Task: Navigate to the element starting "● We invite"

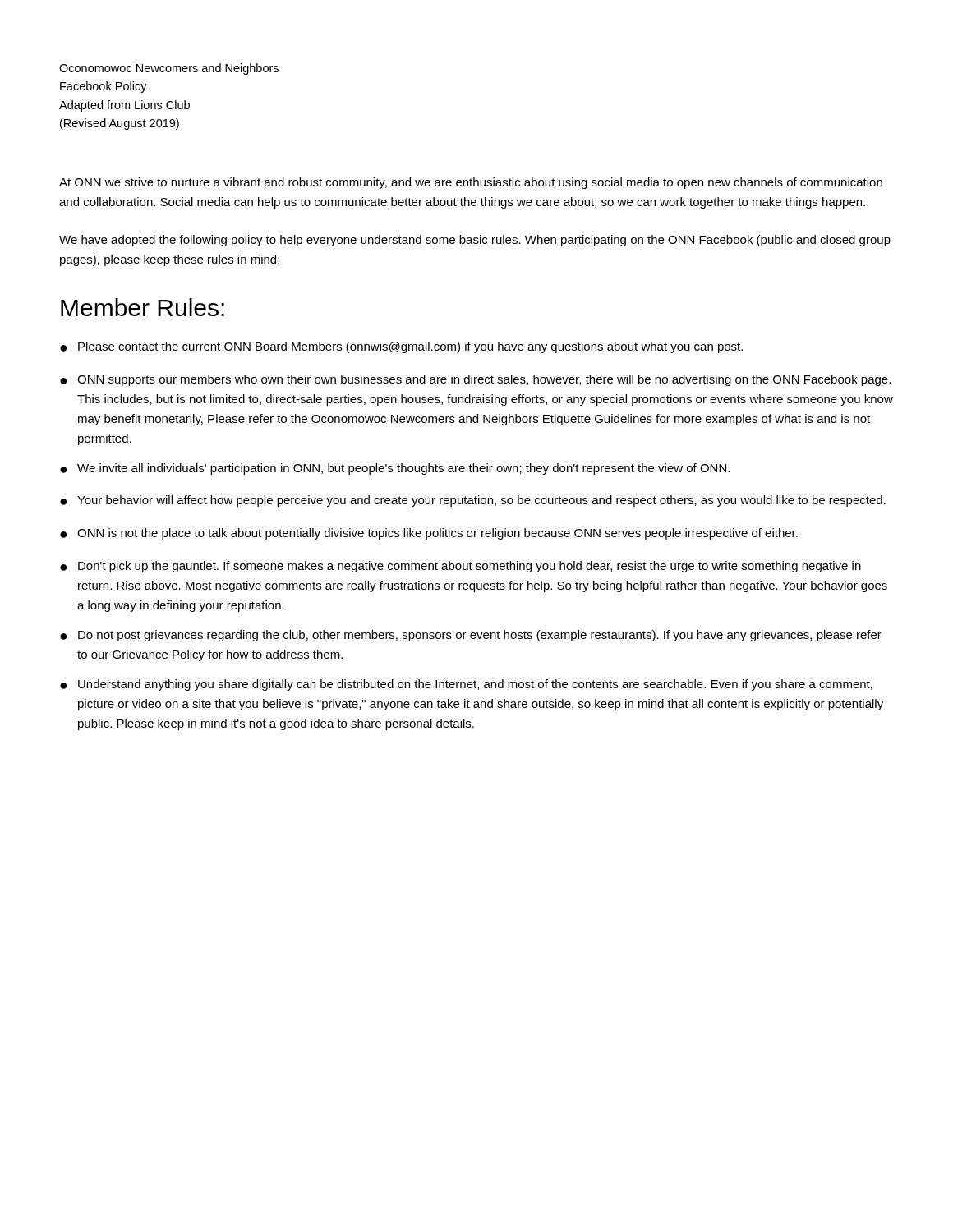Action: [476, 469]
